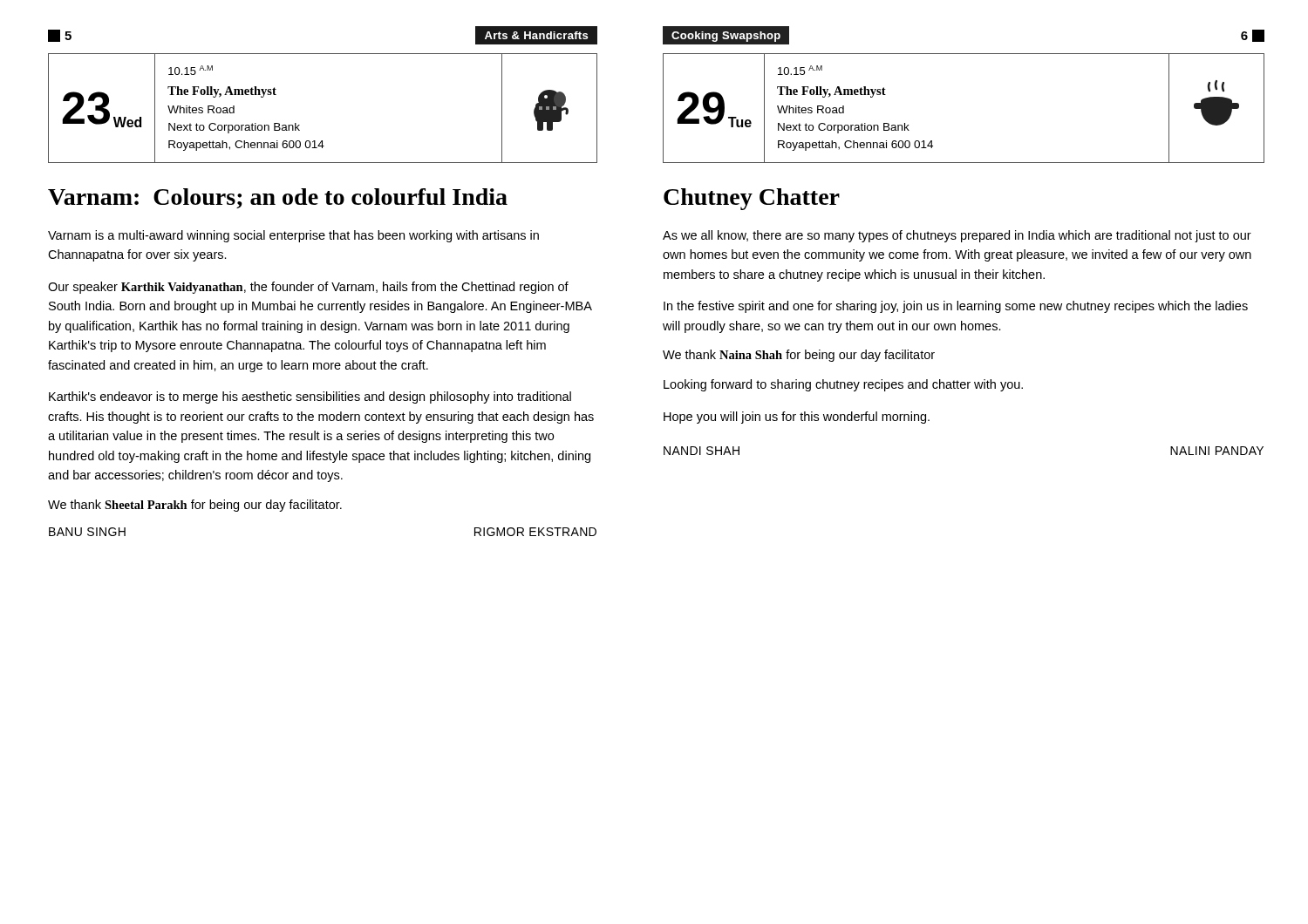The width and height of the screenshot is (1308, 924).
Task: Find the title containing "Varnam: Colours; an ode to colourful India"
Action: [278, 197]
